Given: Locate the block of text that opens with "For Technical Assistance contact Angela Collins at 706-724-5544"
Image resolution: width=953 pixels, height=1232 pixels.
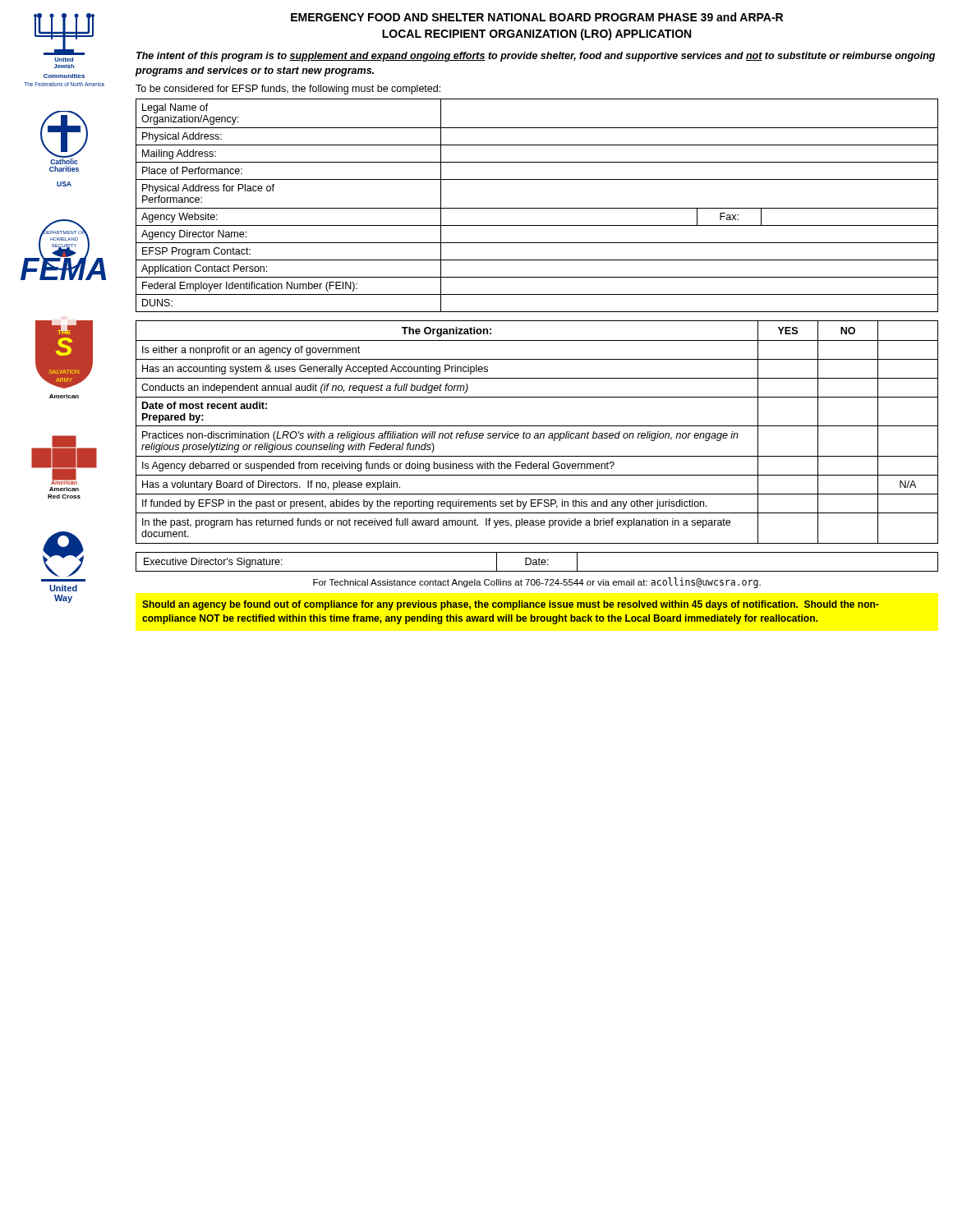Looking at the screenshot, I should (537, 583).
